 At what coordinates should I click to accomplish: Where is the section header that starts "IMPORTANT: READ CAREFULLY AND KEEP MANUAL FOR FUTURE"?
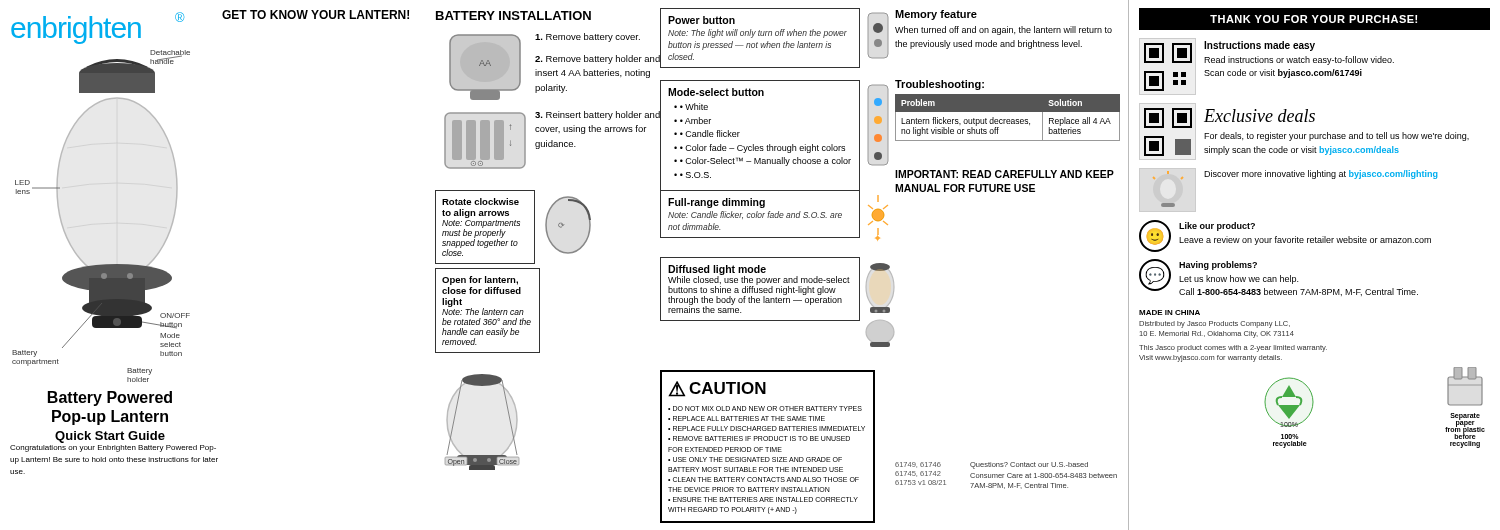pos(1004,181)
